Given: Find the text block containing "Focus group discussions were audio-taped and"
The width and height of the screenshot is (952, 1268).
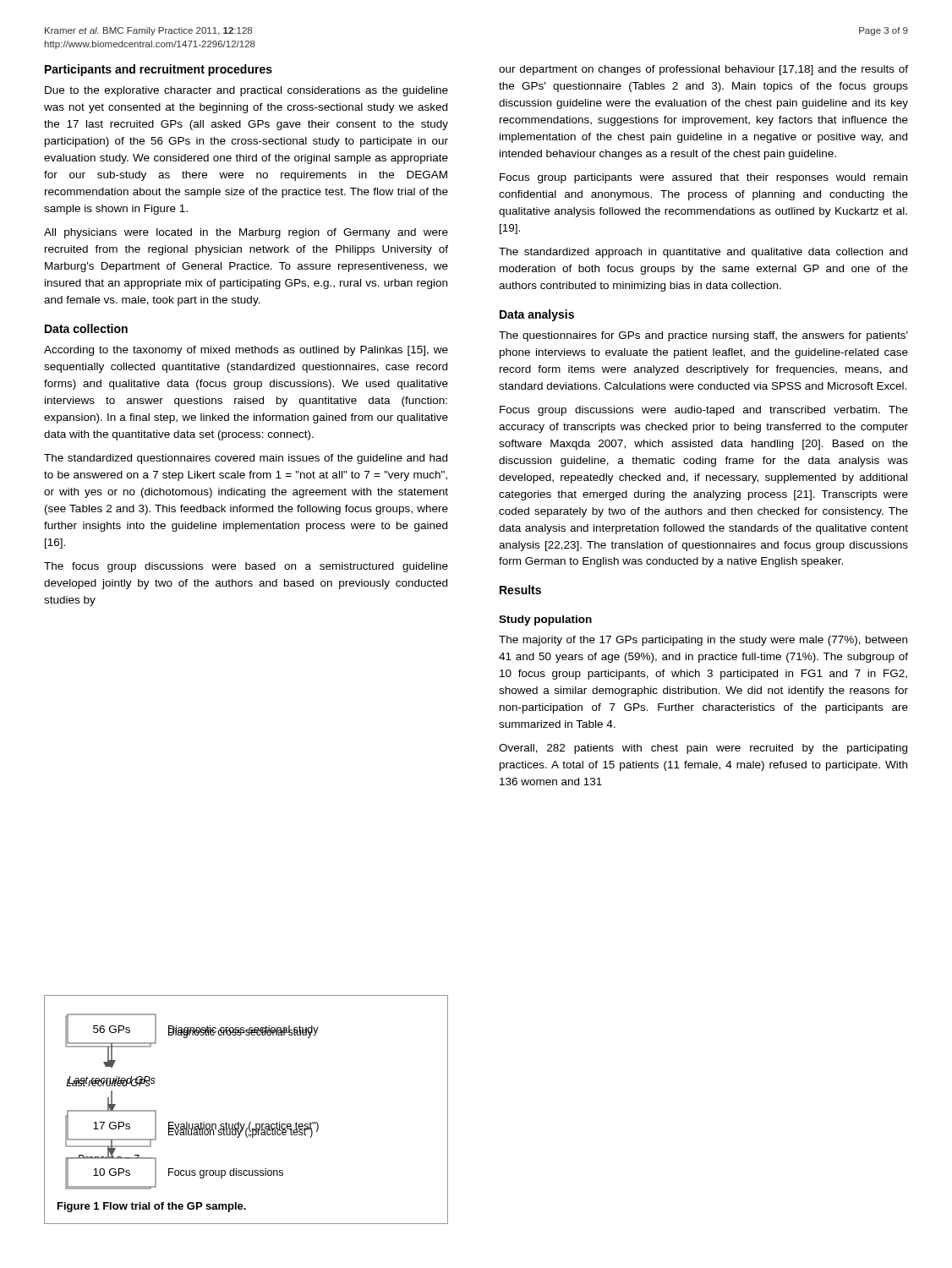Looking at the screenshot, I should pyautogui.click(x=703, y=486).
